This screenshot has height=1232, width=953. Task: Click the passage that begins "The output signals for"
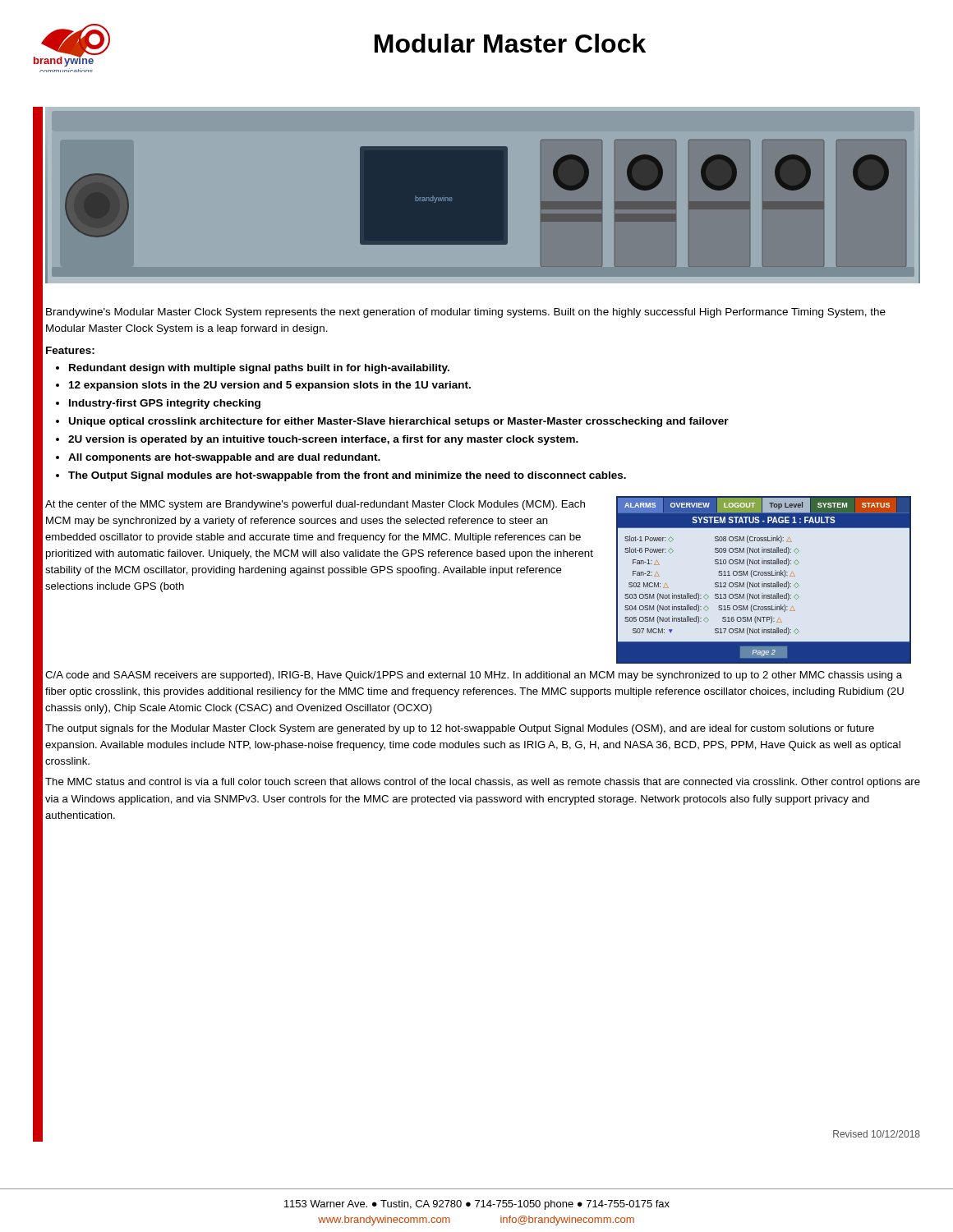pos(473,745)
